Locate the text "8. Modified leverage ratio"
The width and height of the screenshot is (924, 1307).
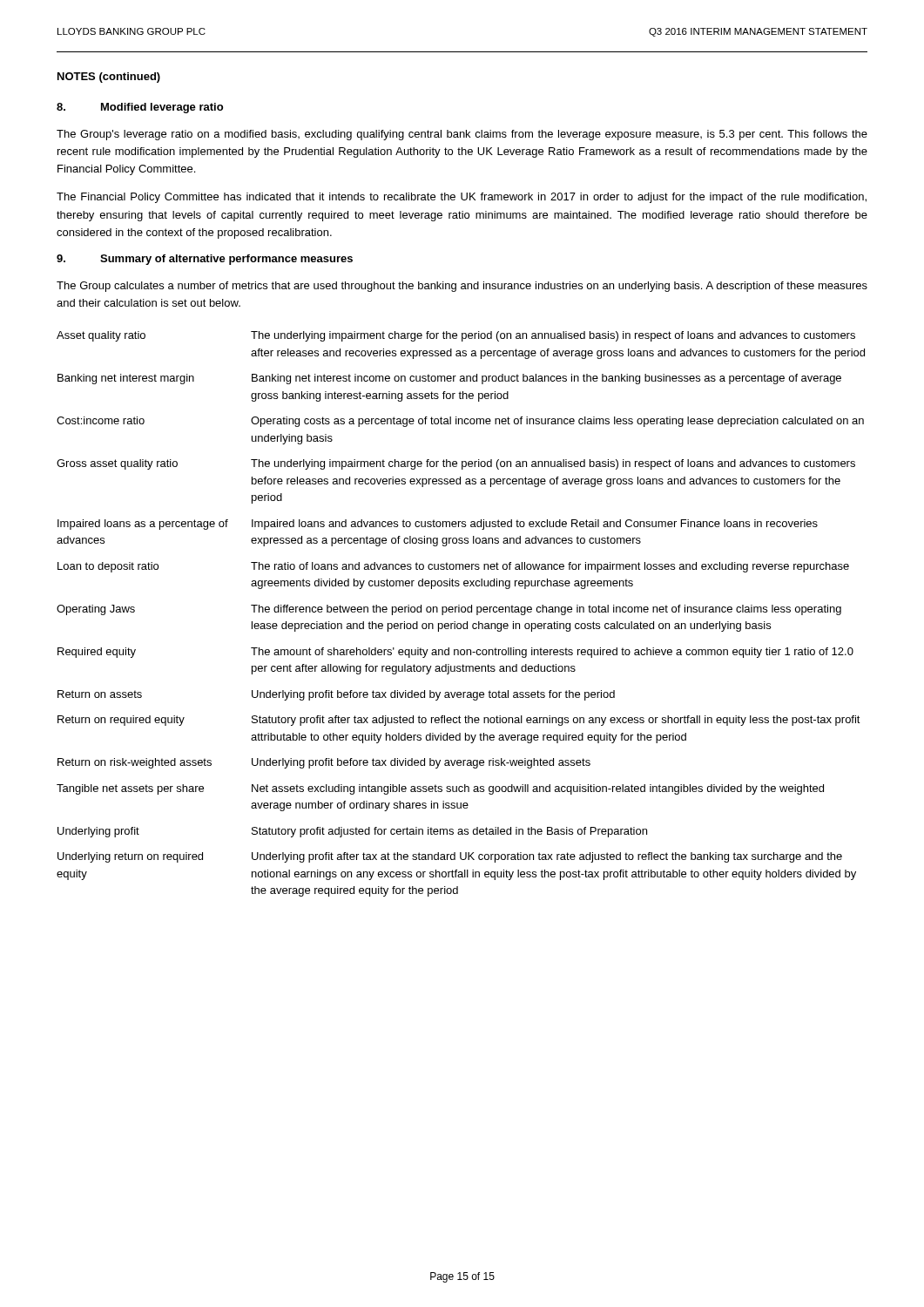(x=140, y=107)
